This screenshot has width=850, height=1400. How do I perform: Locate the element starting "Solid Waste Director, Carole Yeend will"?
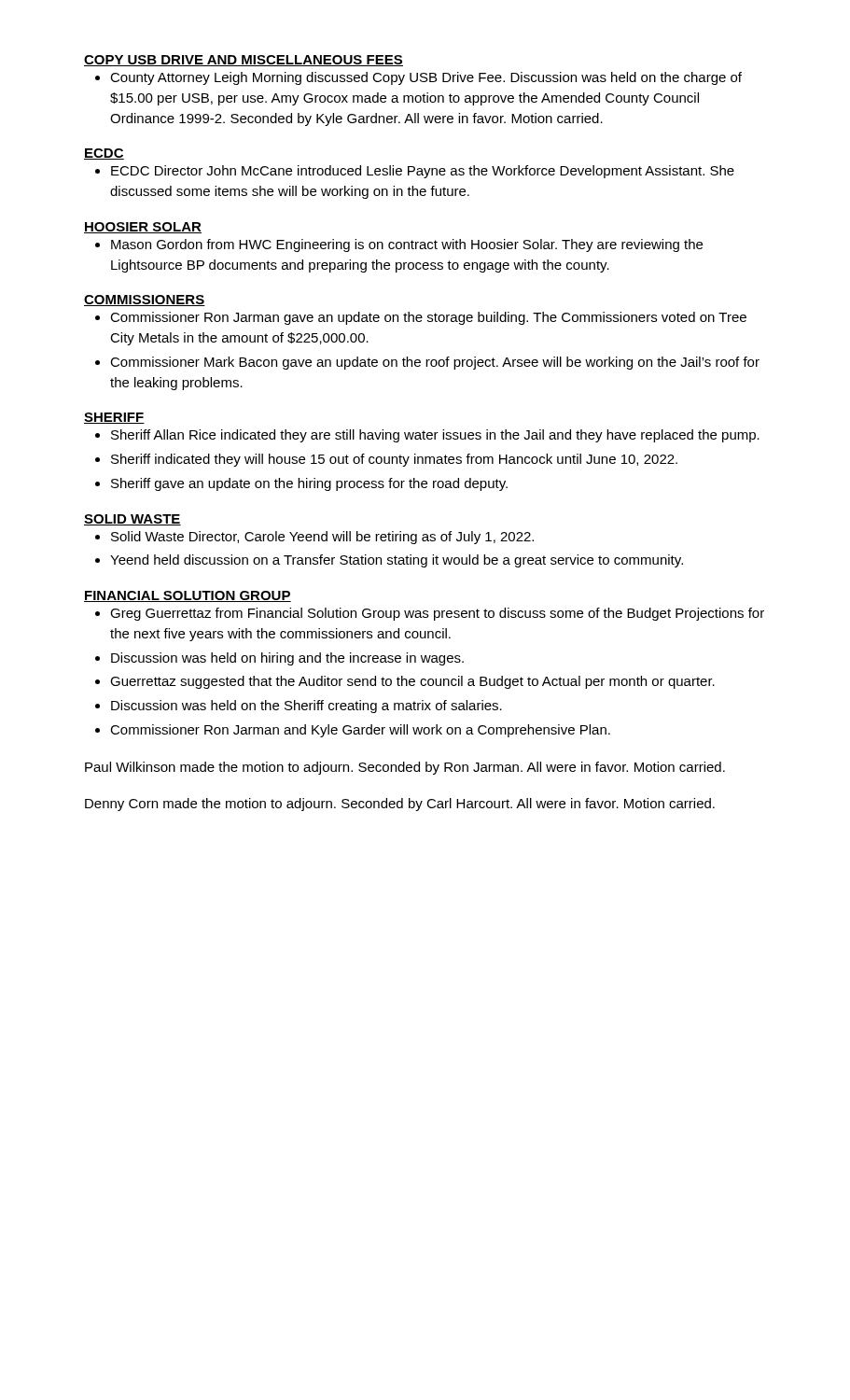pos(323,536)
